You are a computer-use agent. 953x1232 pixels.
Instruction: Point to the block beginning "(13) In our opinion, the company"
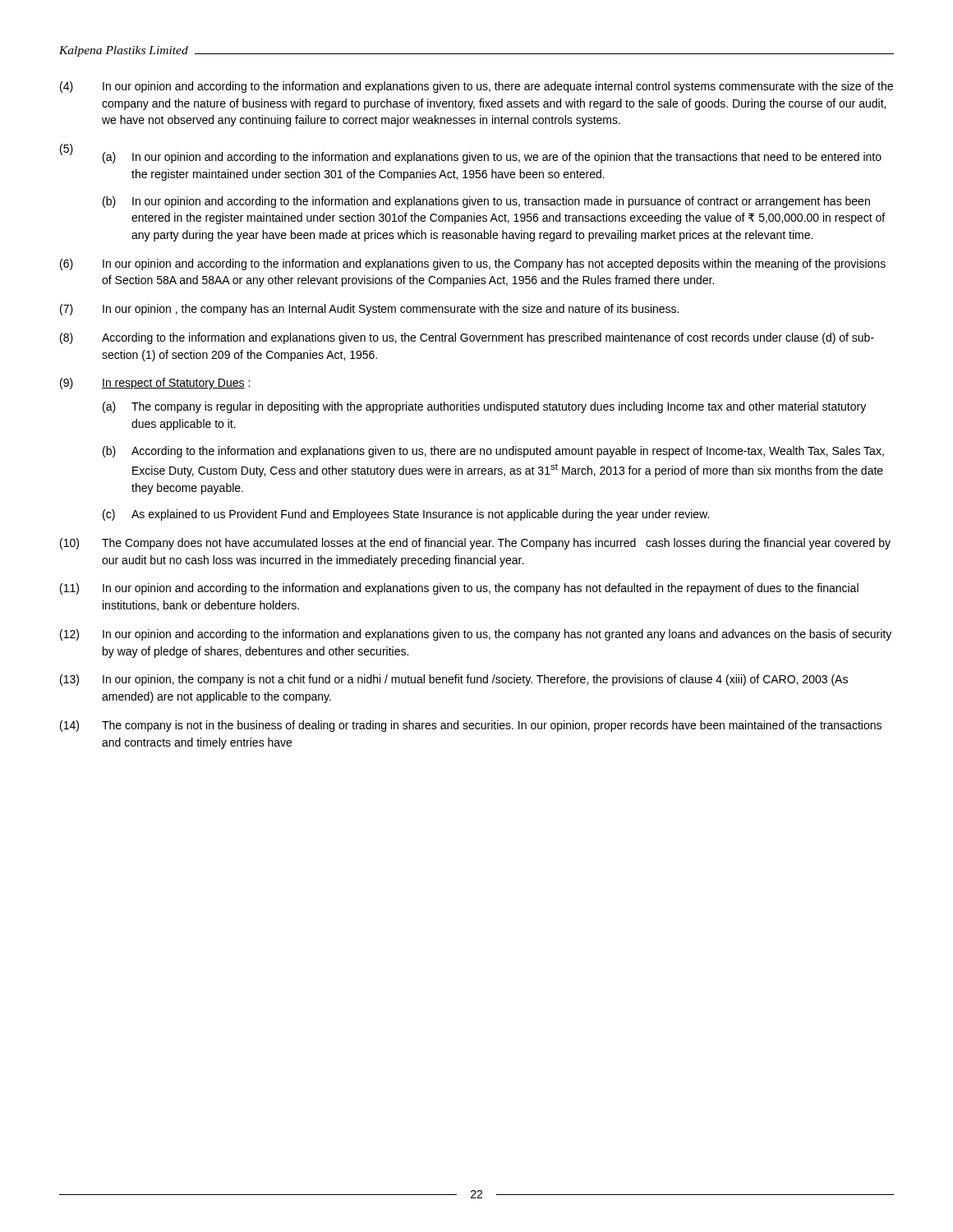coord(476,688)
